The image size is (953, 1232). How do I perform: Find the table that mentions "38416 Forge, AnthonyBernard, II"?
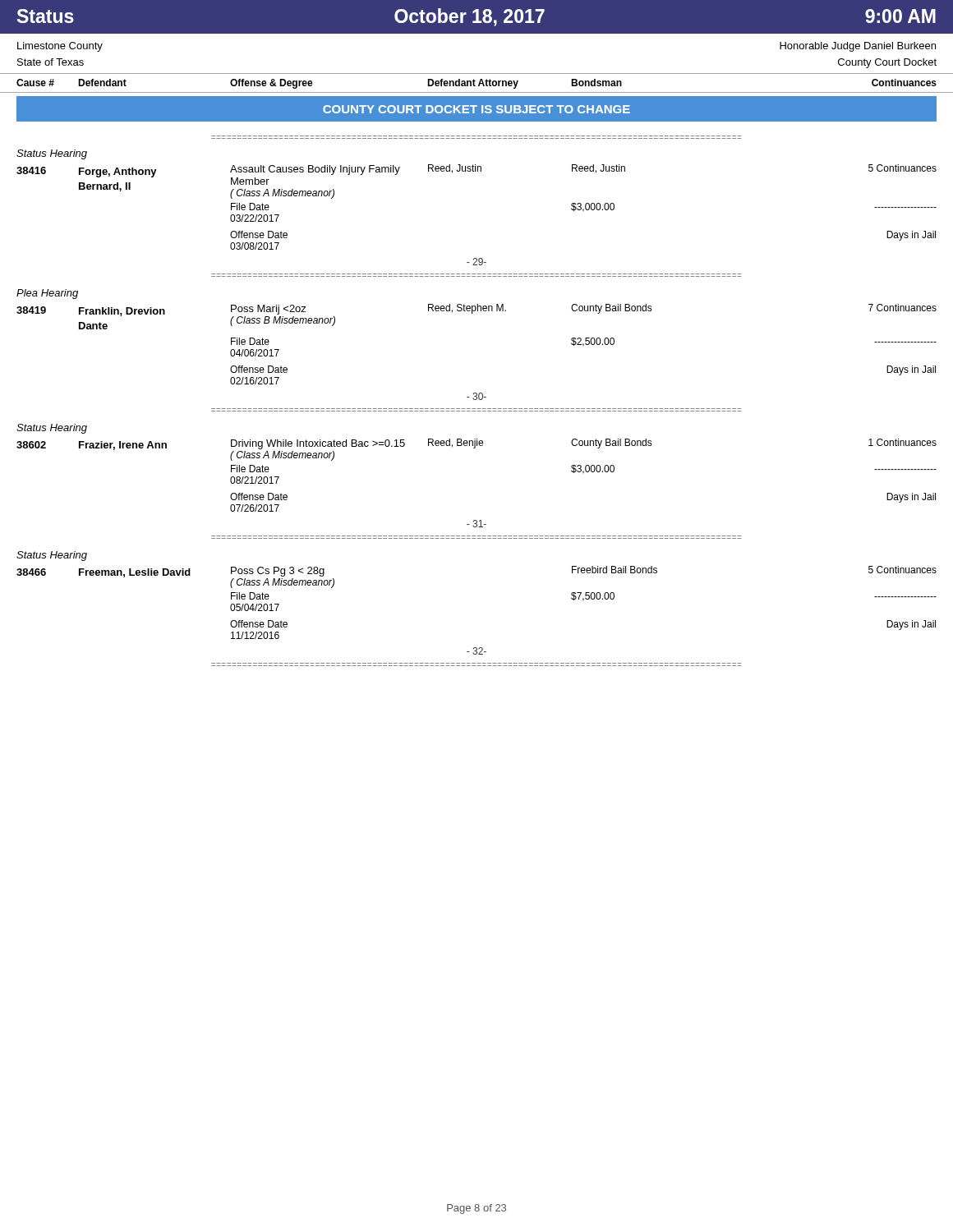[x=476, y=214]
